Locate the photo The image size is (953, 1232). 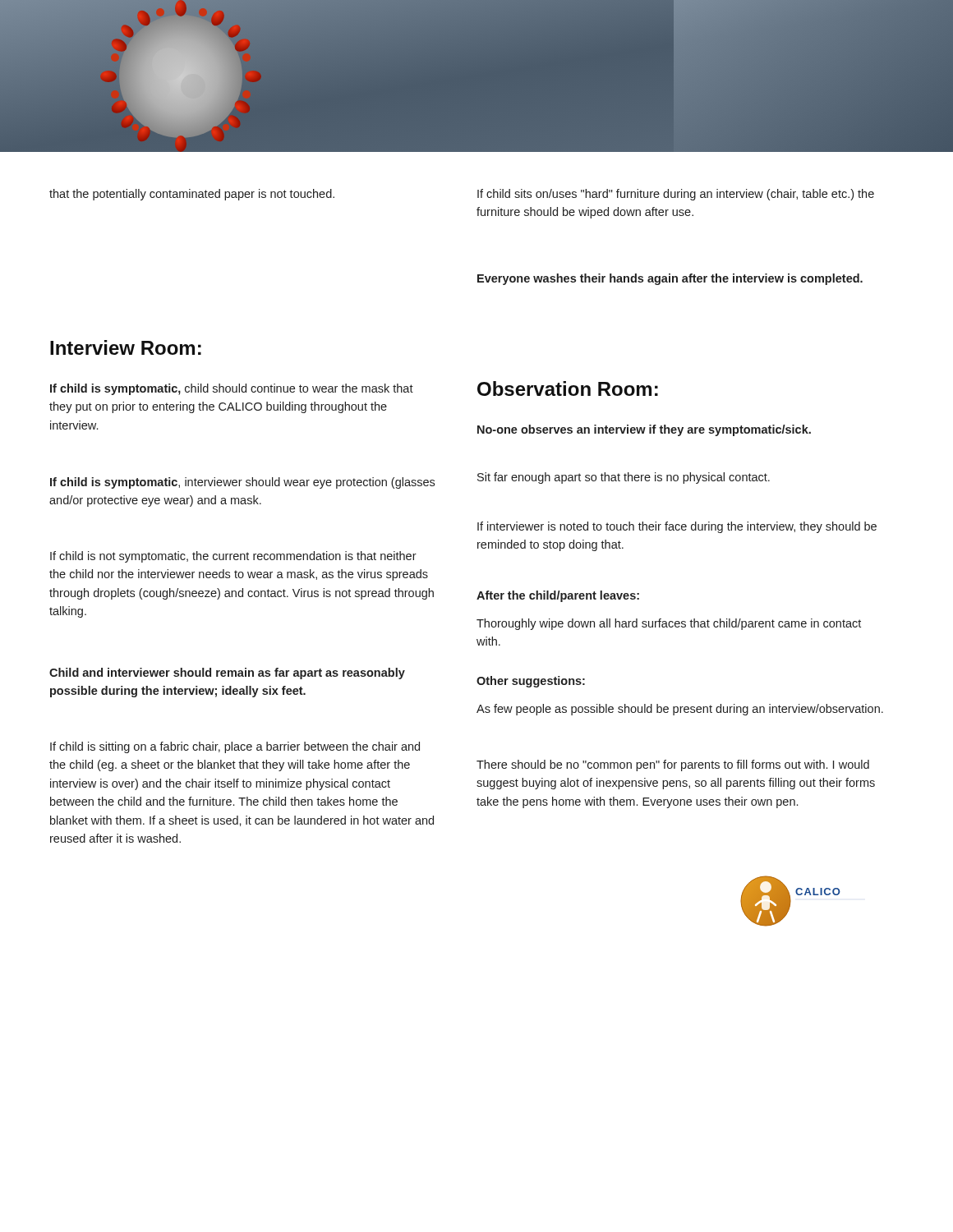[x=476, y=76]
